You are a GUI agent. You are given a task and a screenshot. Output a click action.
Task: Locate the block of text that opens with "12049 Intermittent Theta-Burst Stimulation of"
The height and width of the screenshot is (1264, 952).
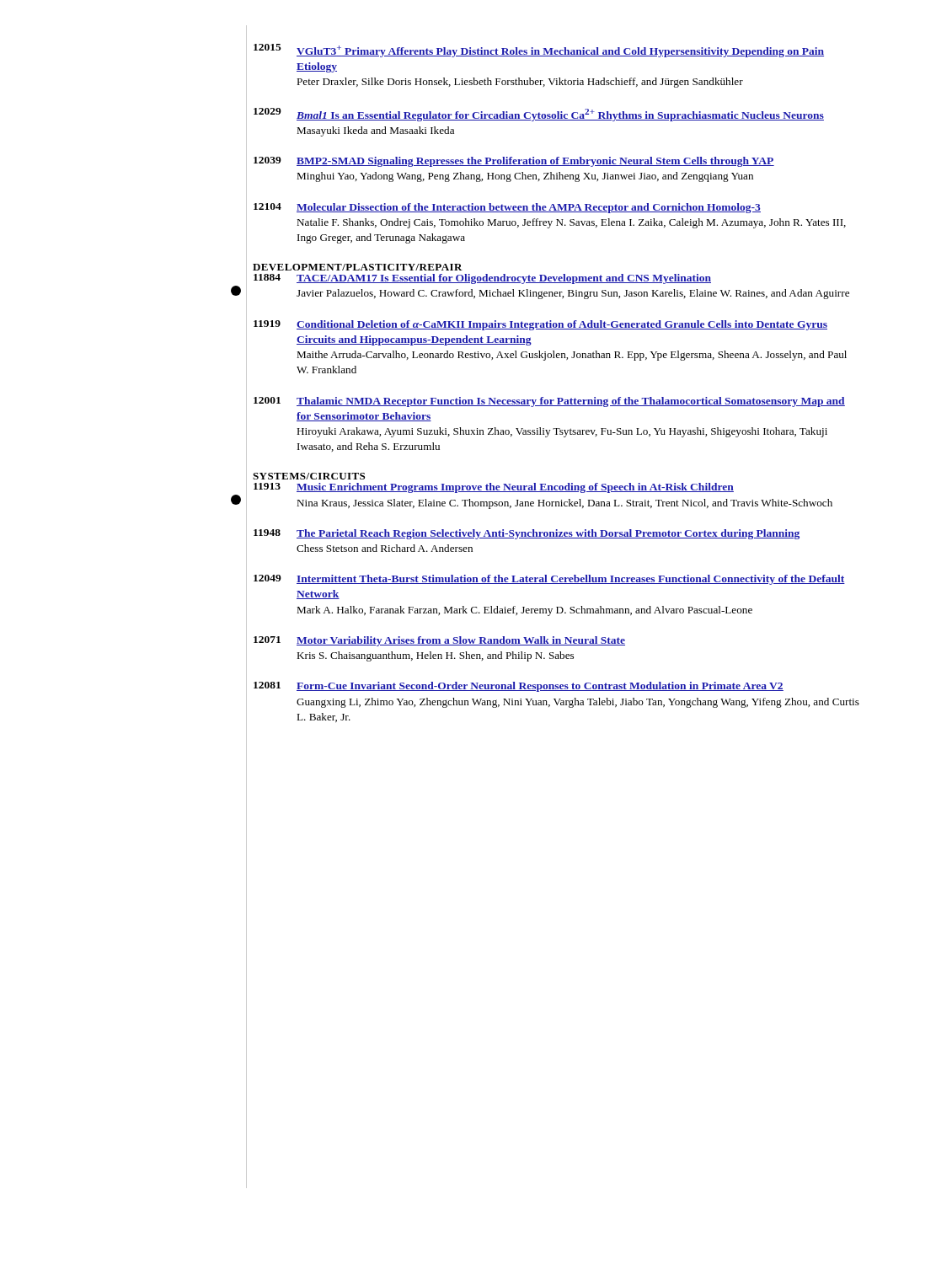556,595
